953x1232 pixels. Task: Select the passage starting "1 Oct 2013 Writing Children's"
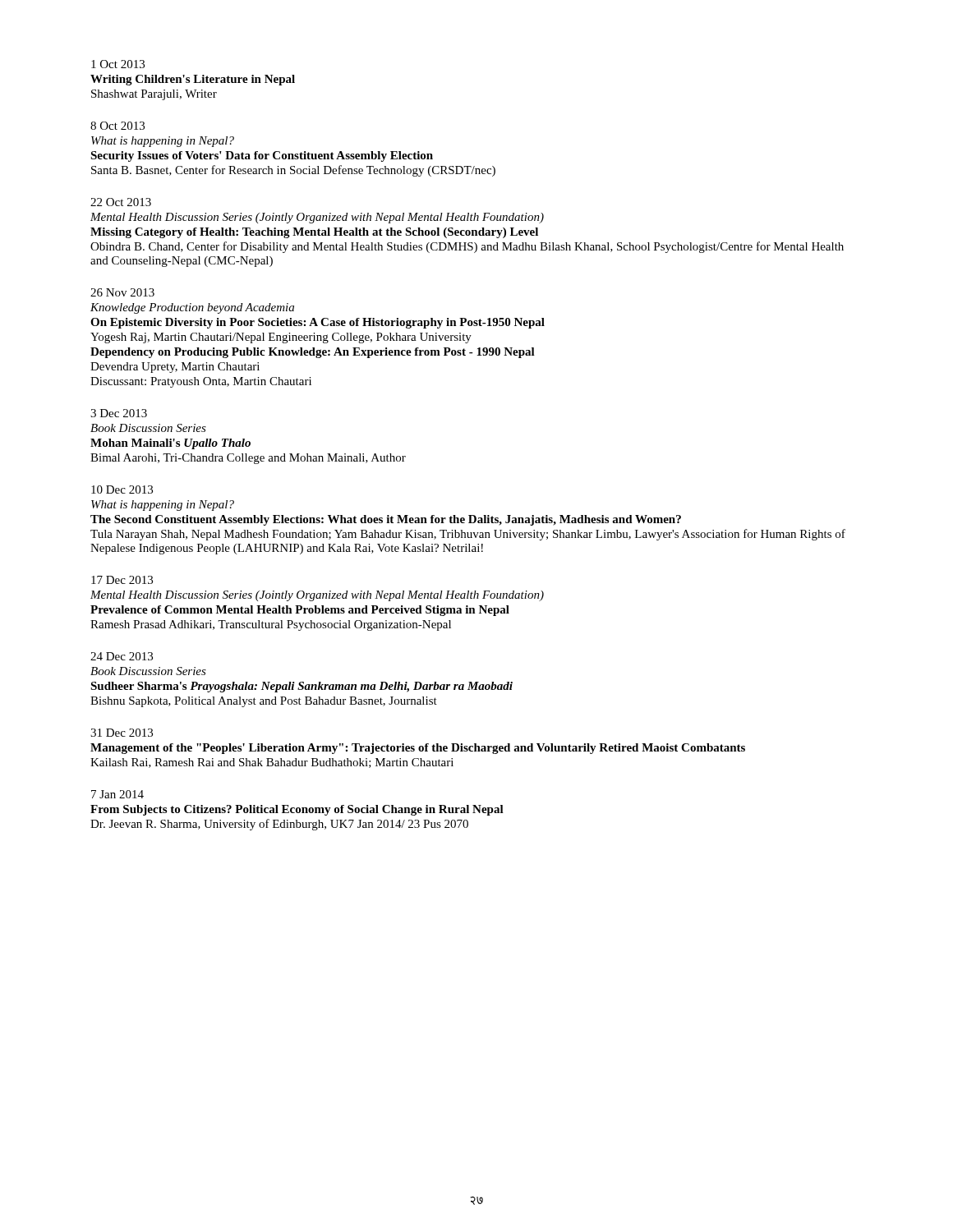tap(118, 64)
